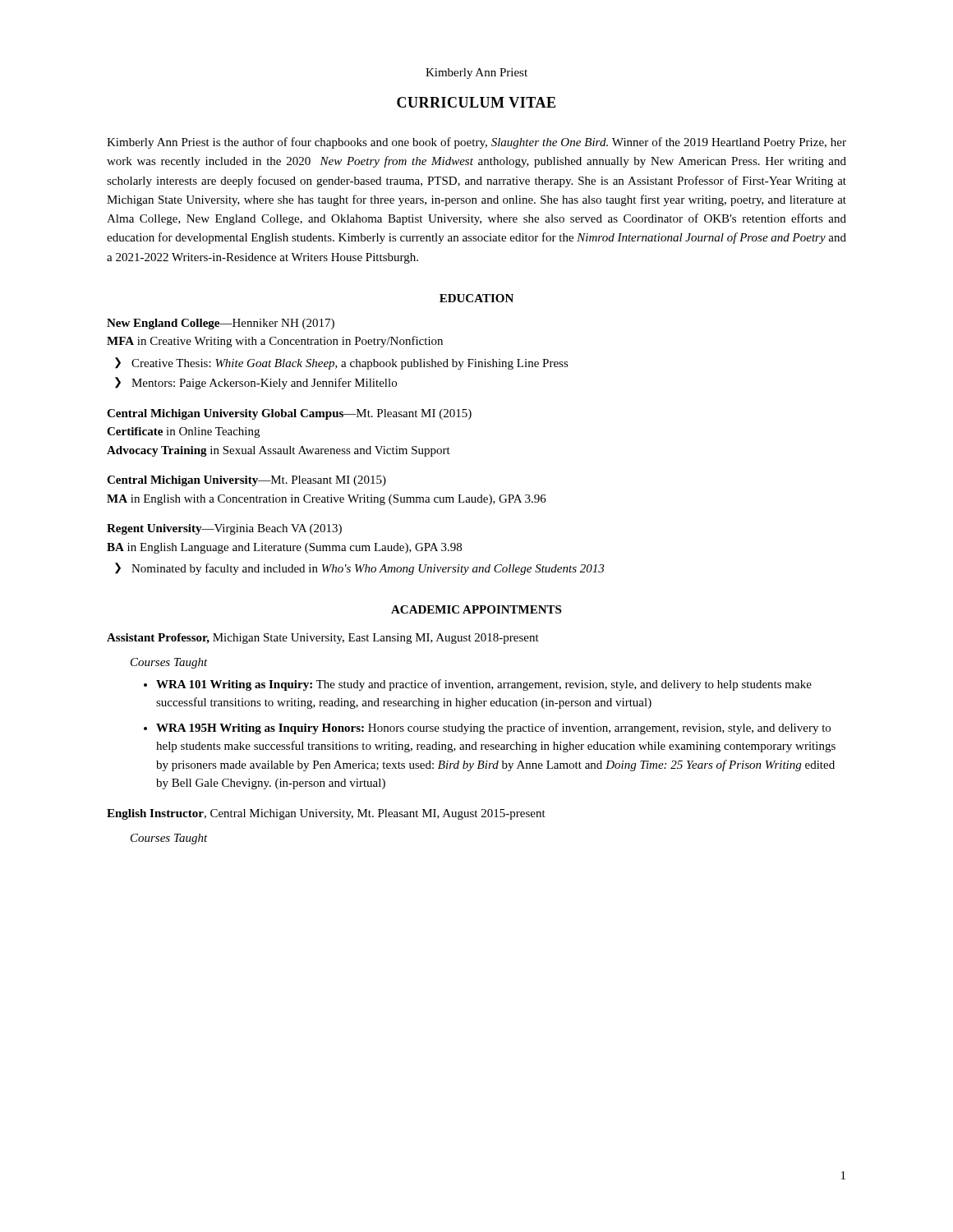Navigate to the block starting "Assistant Professor, Michigan State University, East Lansing"
The image size is (953, 1232).
click(323, 637)
